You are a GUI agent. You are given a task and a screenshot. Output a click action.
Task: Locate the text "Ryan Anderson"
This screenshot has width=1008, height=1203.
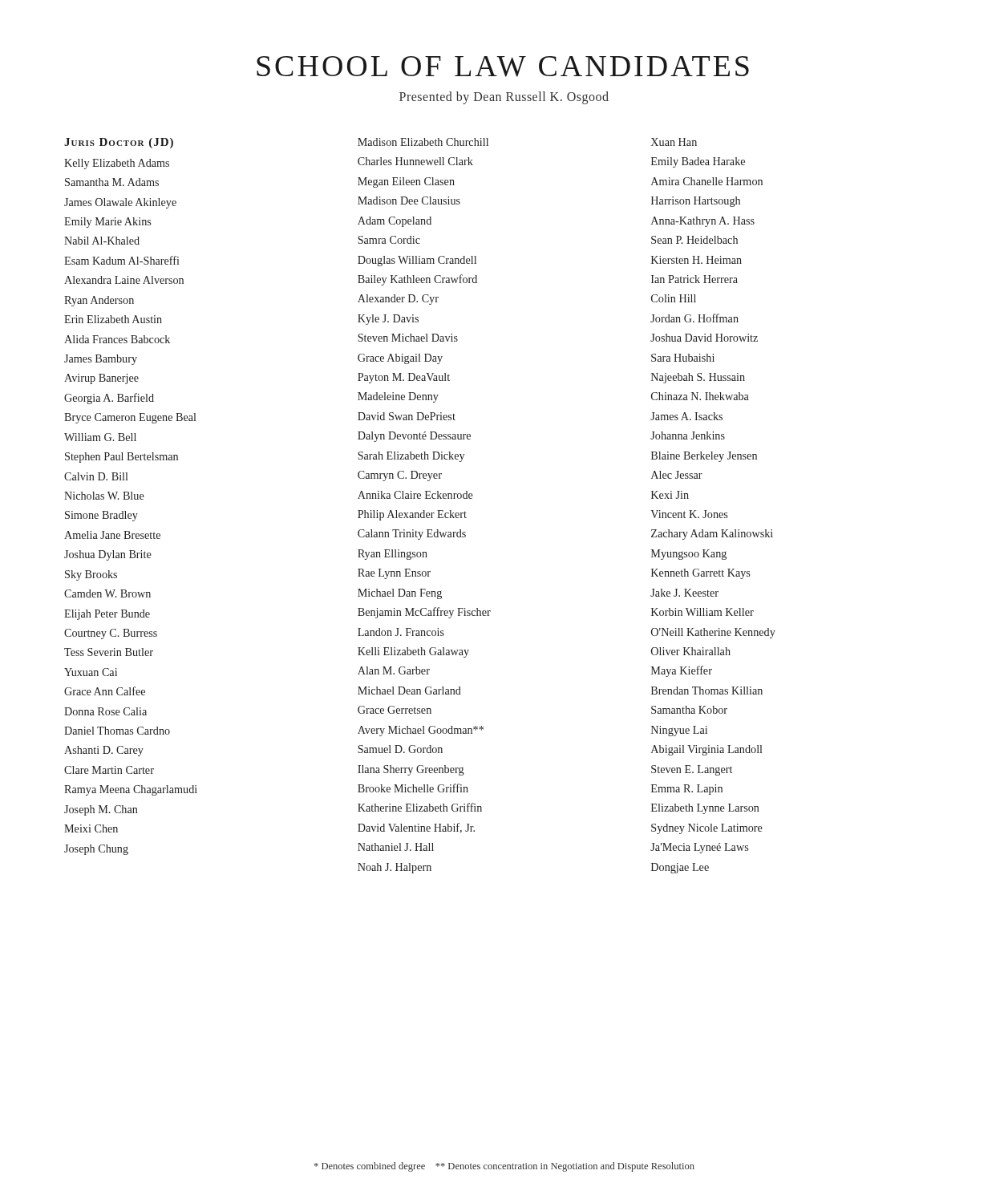pos(99,301)
